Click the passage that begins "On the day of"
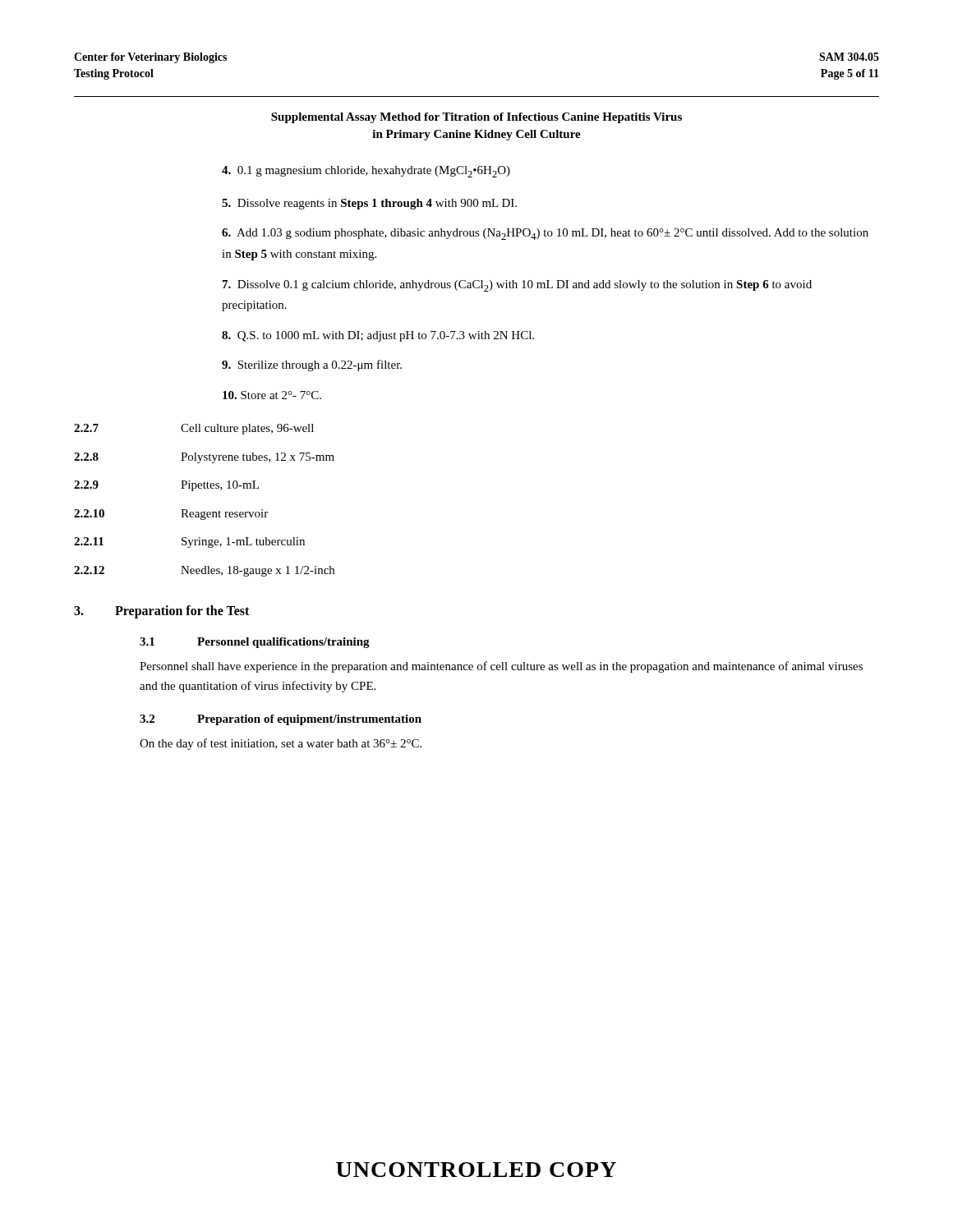 [281, 743]
